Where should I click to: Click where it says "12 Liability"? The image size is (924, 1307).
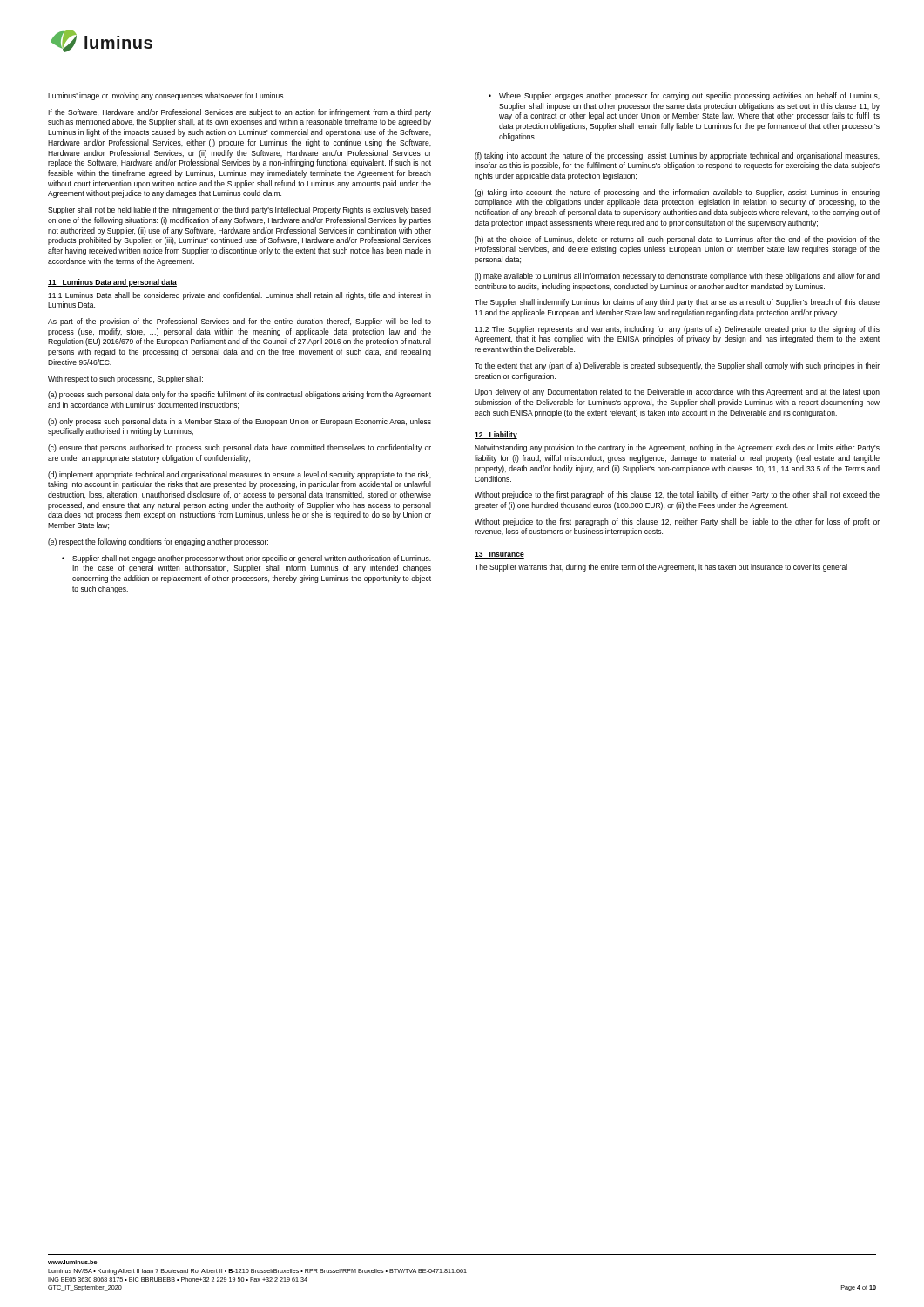coord(496,435)
